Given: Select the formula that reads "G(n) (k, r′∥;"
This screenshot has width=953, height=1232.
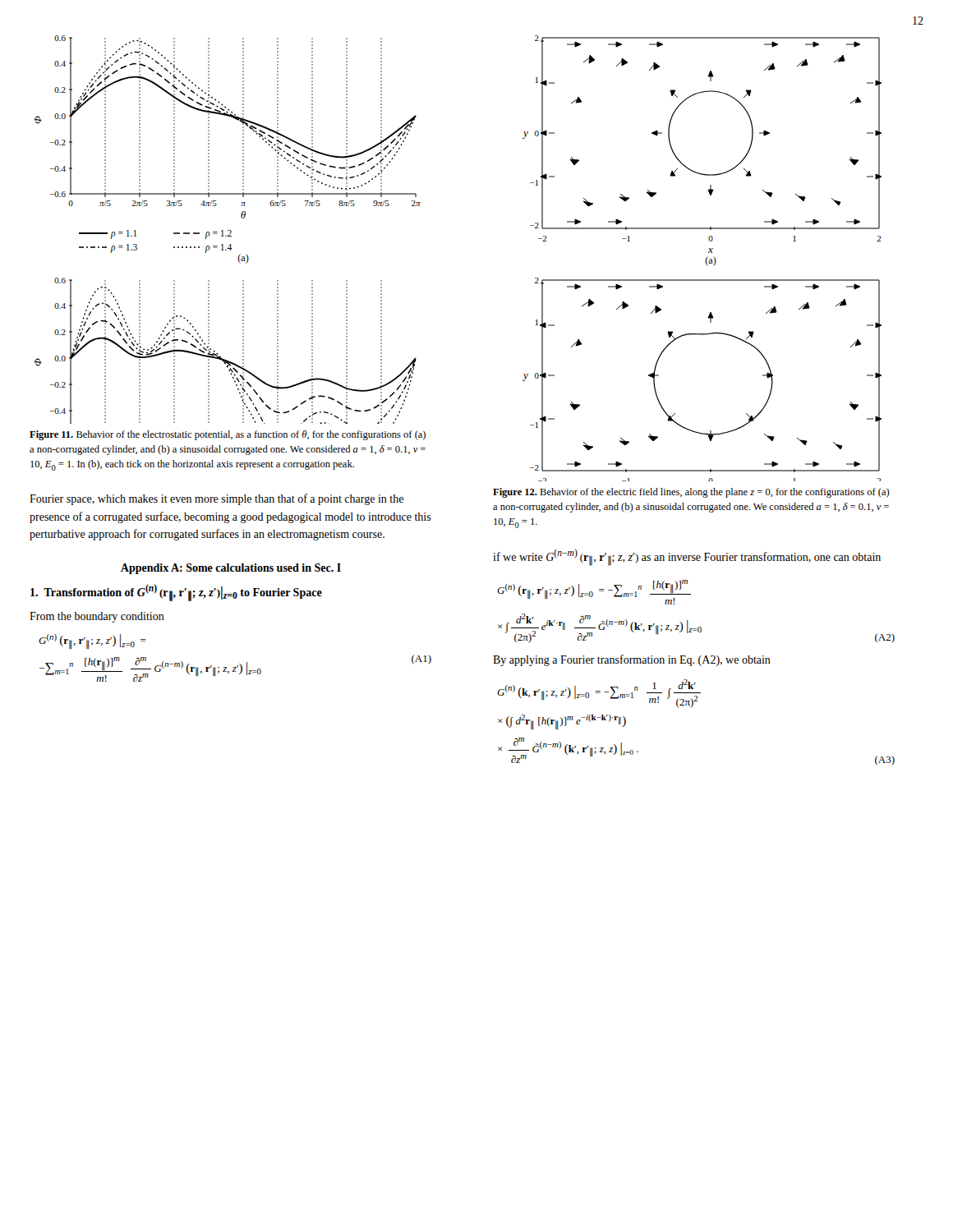Looking at the screenshot, I should (694, 721).
